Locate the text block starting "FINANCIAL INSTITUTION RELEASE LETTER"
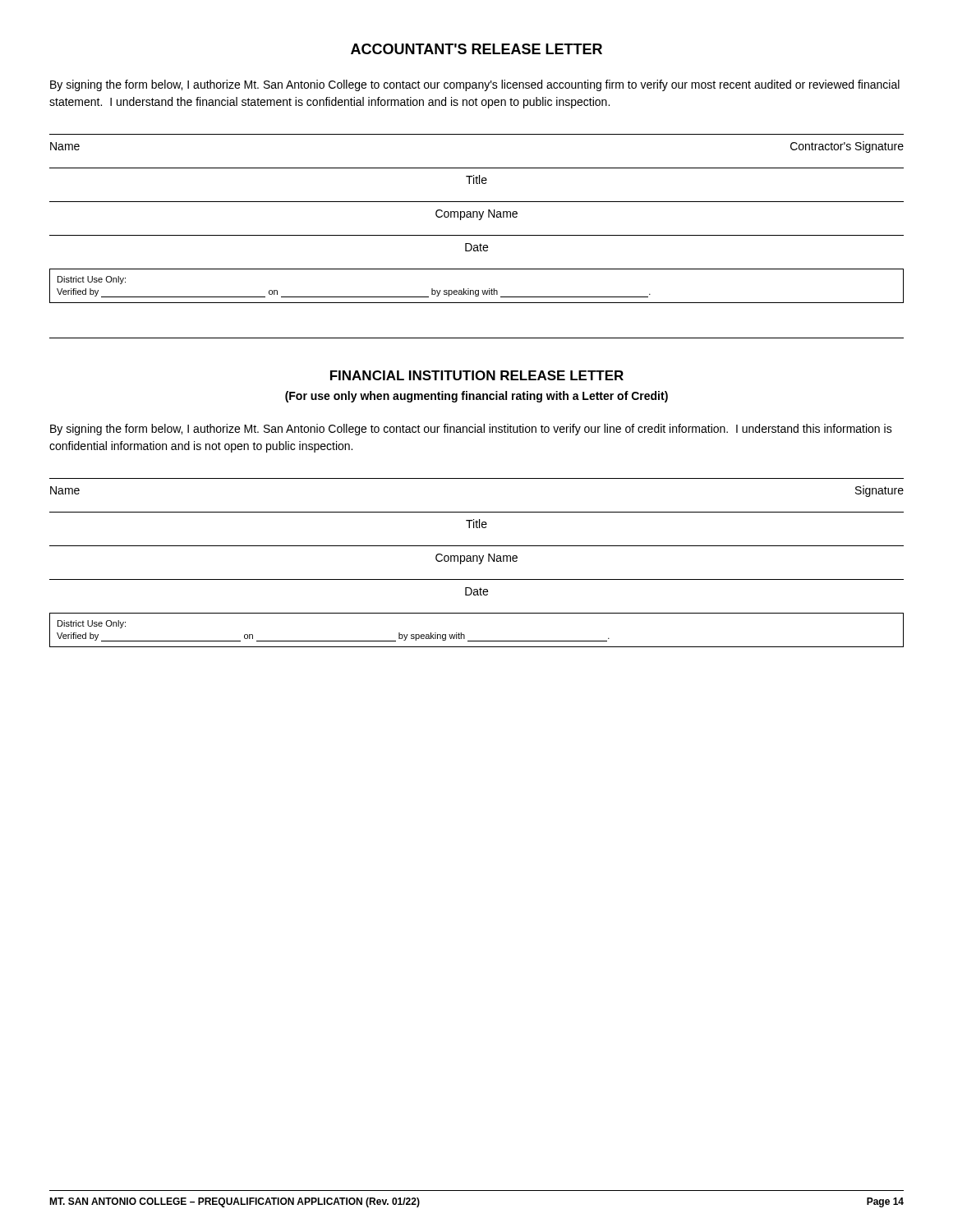The height and width of the screenshot is (1232, 953). 476,376
